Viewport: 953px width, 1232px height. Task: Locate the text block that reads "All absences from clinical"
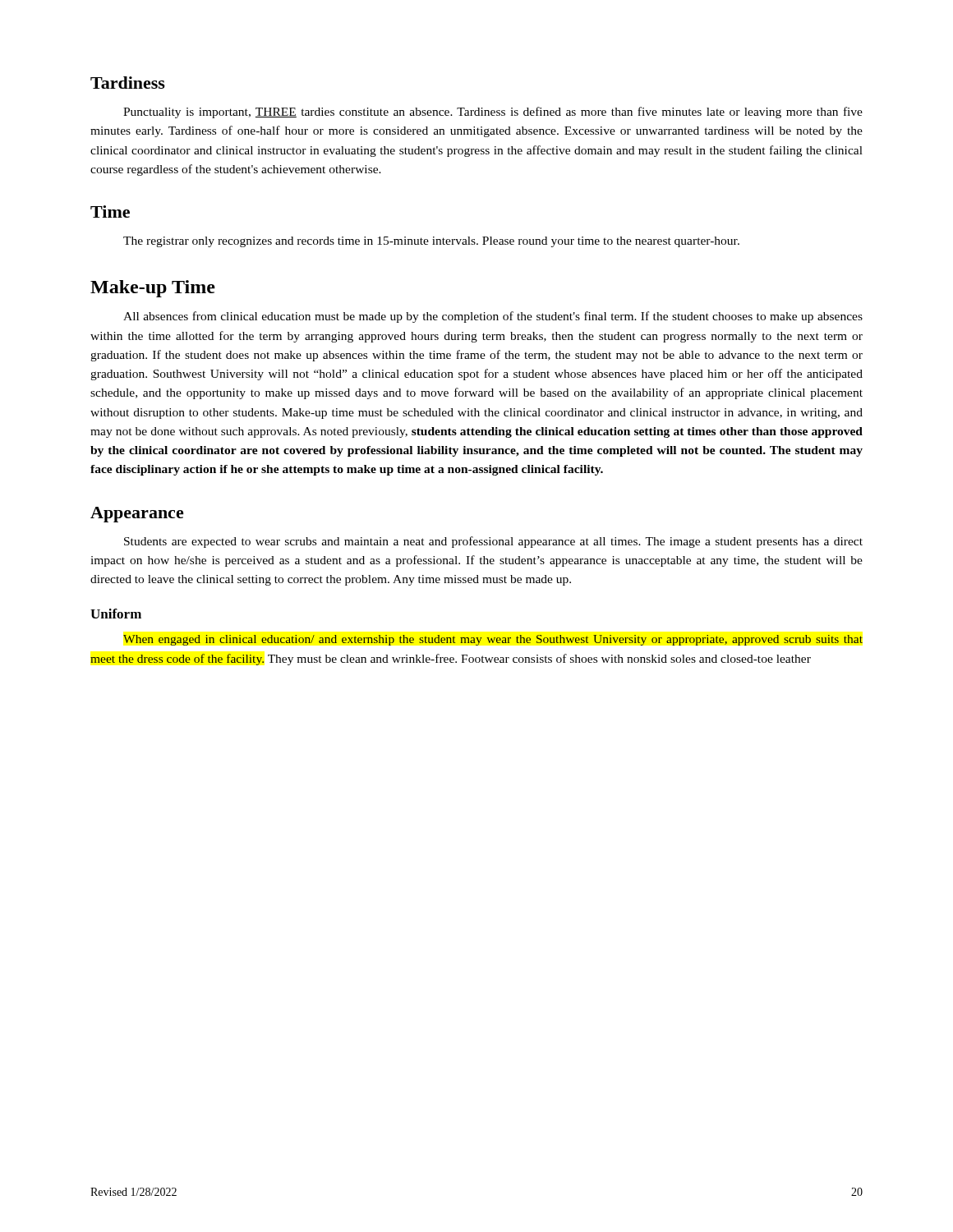point(476,392)
